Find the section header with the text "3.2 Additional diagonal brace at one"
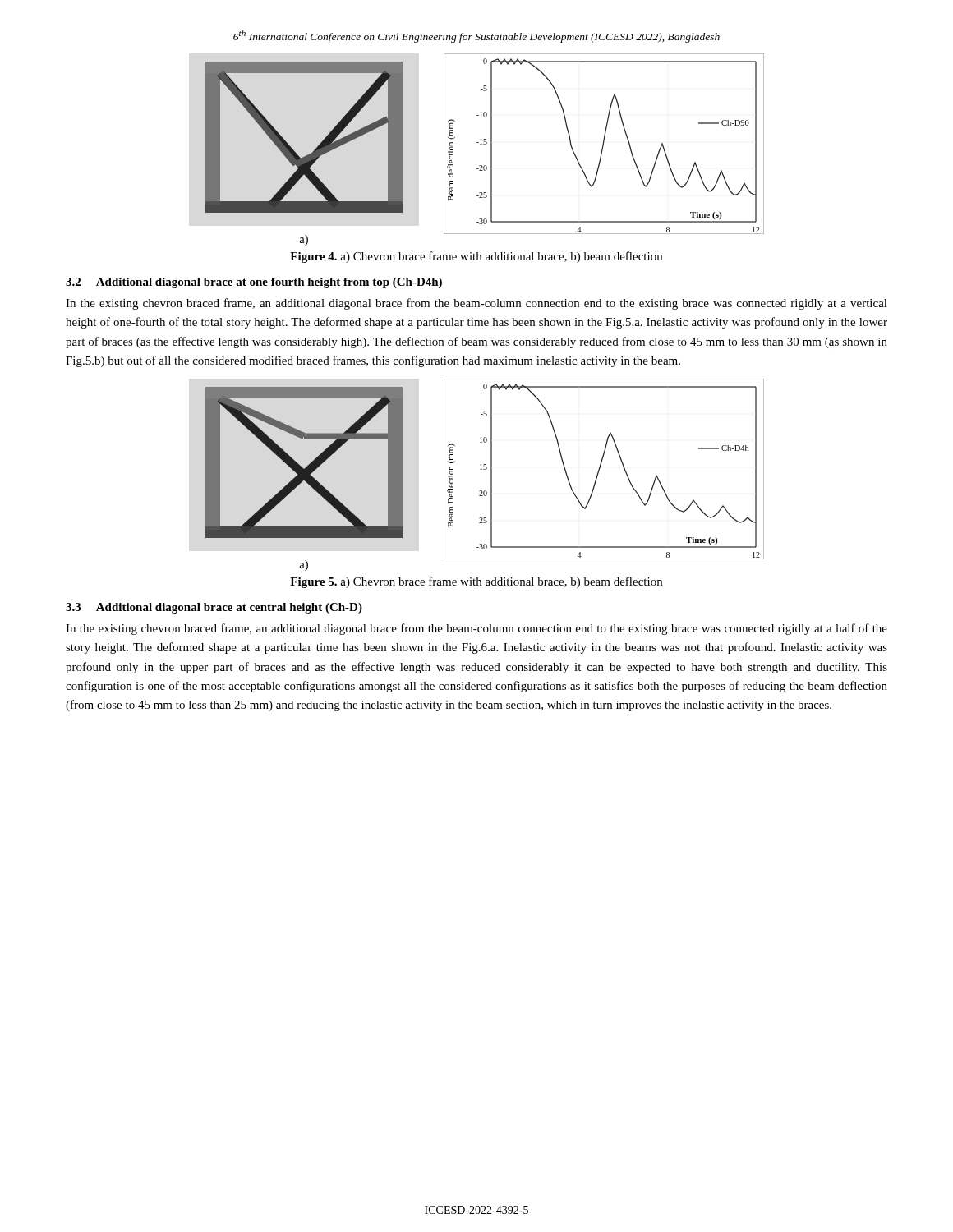This screenshot has width=953, height=1232. tap(254, 282)
